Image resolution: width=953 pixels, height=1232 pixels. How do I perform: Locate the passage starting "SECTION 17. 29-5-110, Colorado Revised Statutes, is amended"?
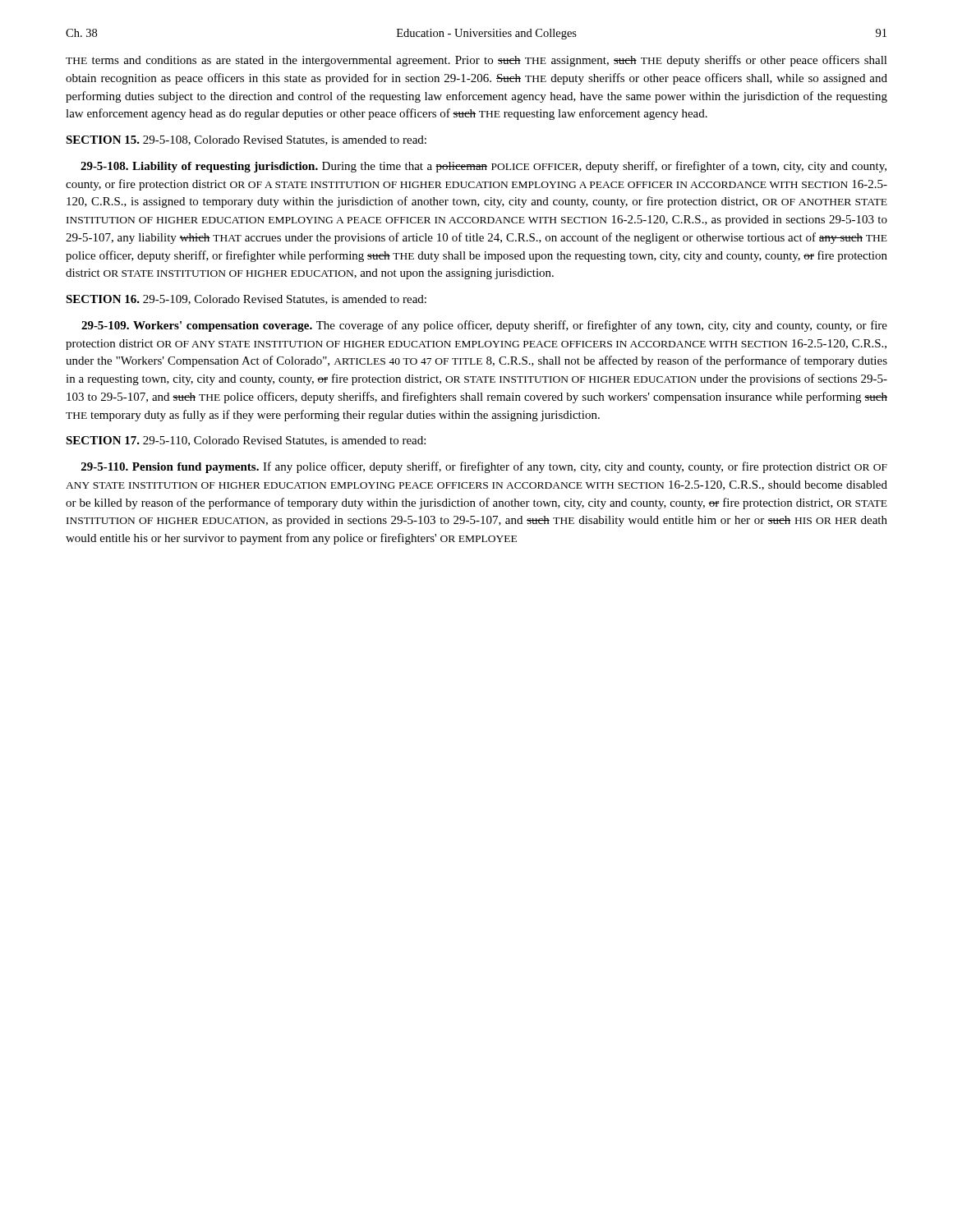coord(246,441)
